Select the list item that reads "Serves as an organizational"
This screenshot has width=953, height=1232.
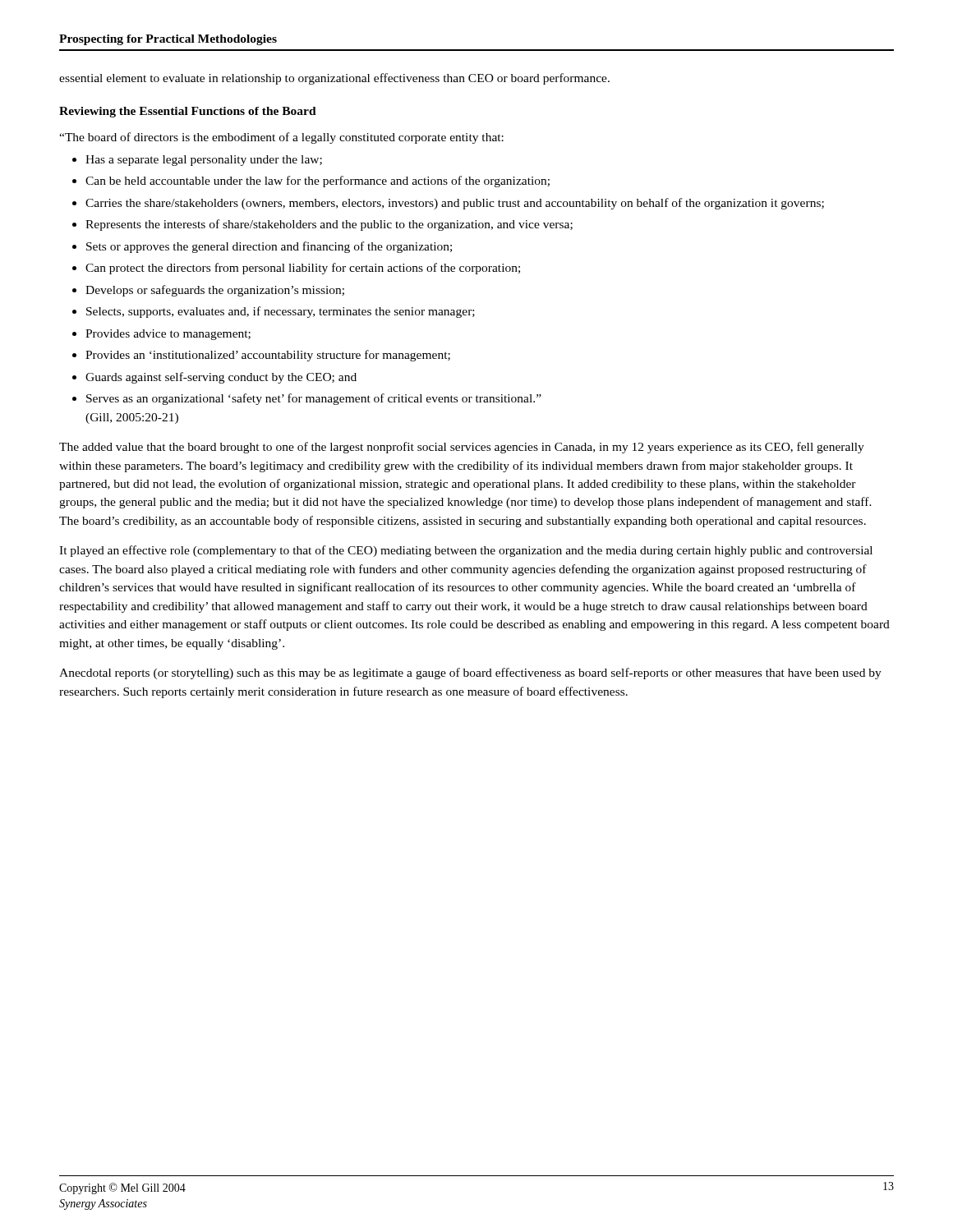click(313, 407)
